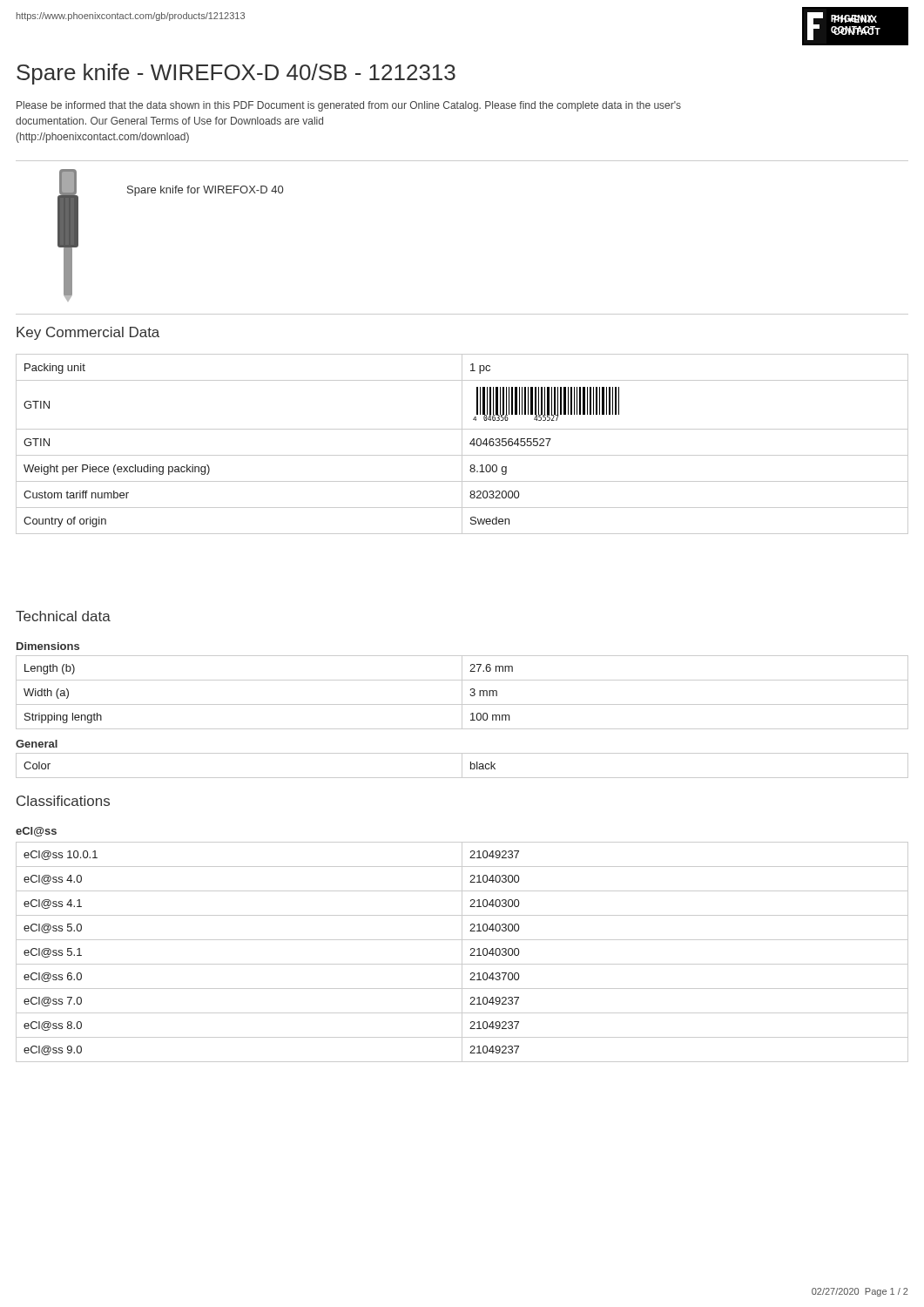Locate the logo
The width and height of the screenshot is (924, 1307).
(x=855, y=26)
